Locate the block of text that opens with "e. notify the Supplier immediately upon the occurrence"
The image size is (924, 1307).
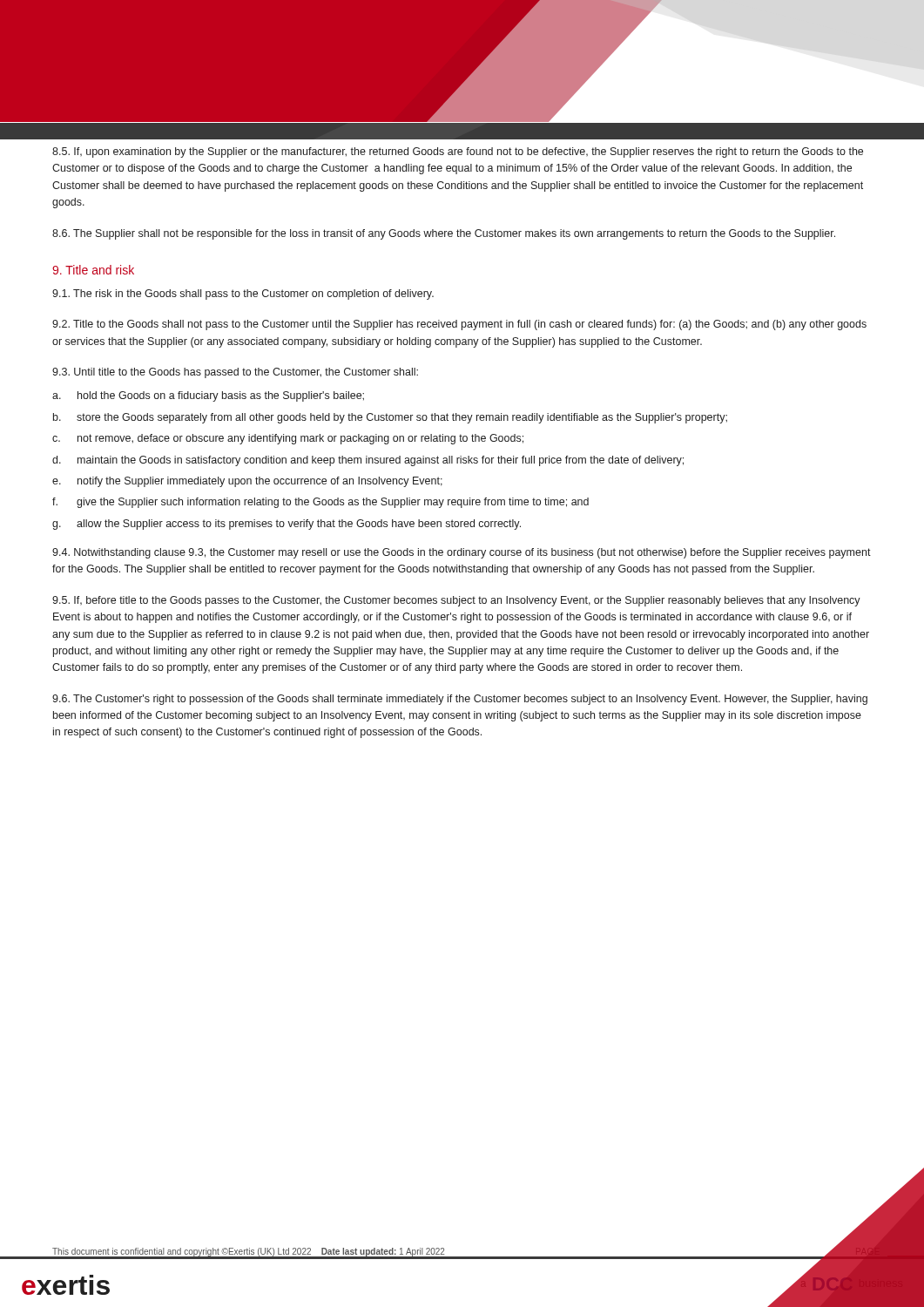(247, 481)
